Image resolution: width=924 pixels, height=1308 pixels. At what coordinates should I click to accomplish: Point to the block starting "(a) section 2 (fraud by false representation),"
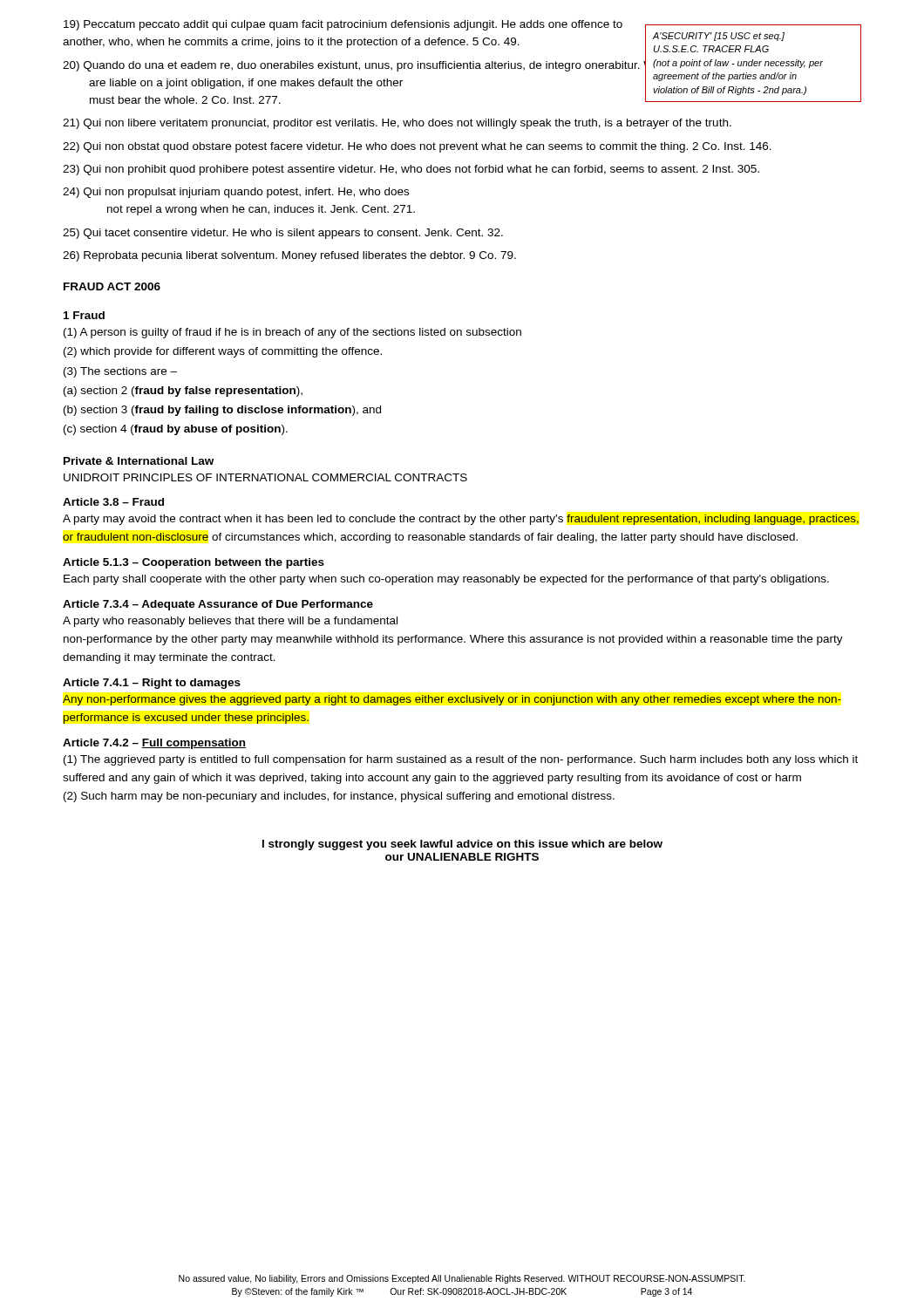coord(183,390)
